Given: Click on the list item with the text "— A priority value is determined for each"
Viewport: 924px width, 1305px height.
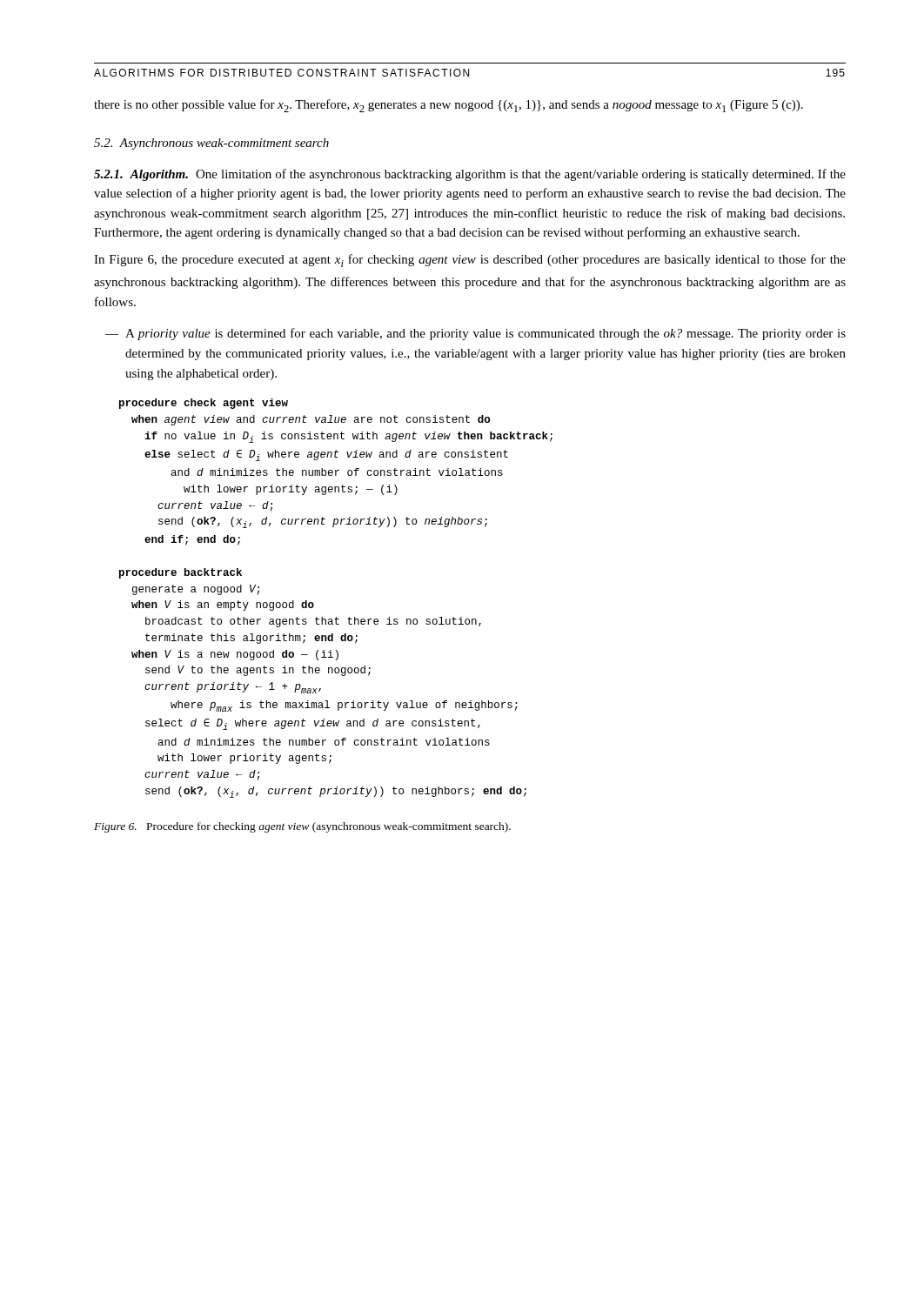Looking at the screenshot, I should click(470, 354).
